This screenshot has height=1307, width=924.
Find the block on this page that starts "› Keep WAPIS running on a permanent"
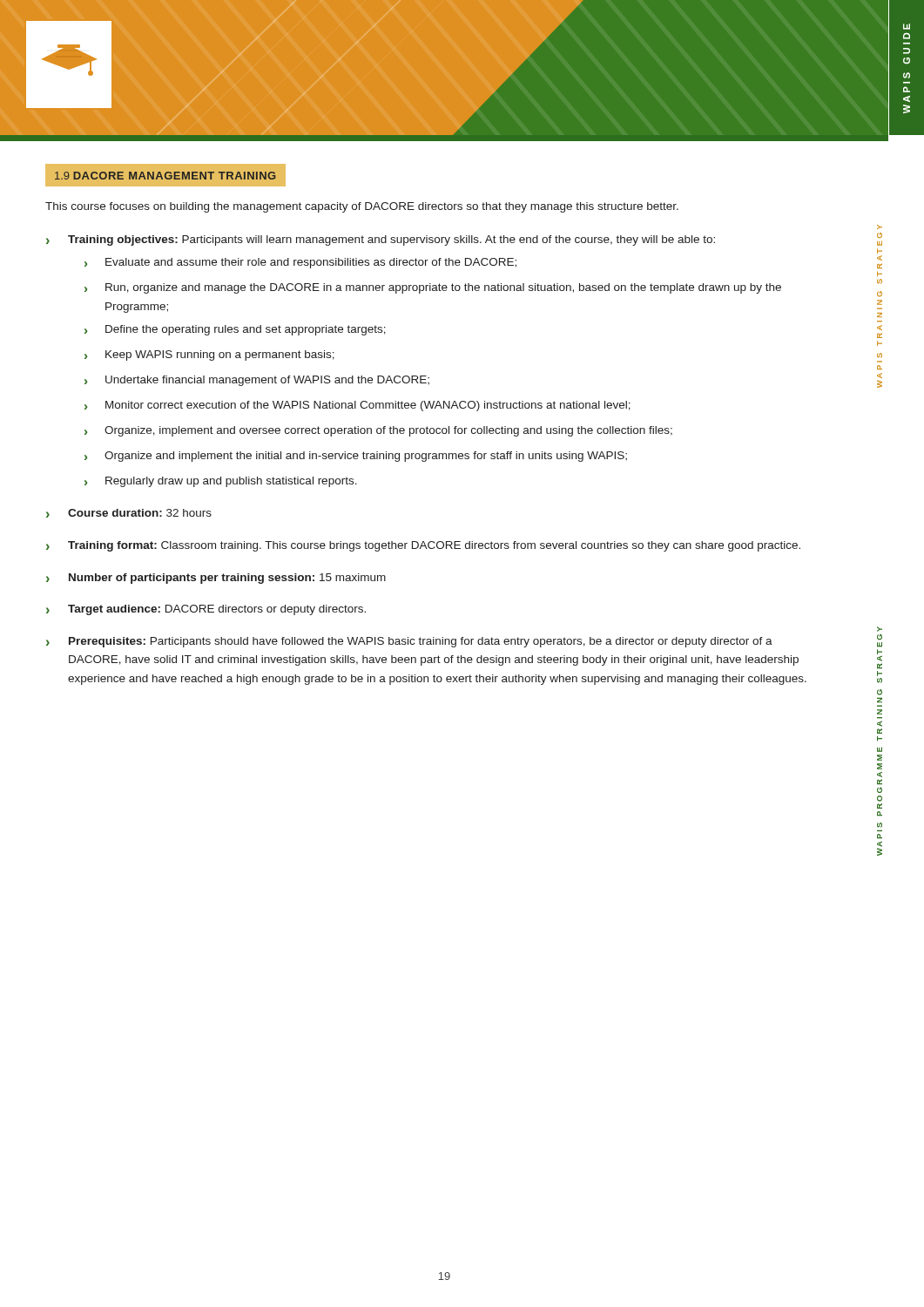click(x=209, y=356)
